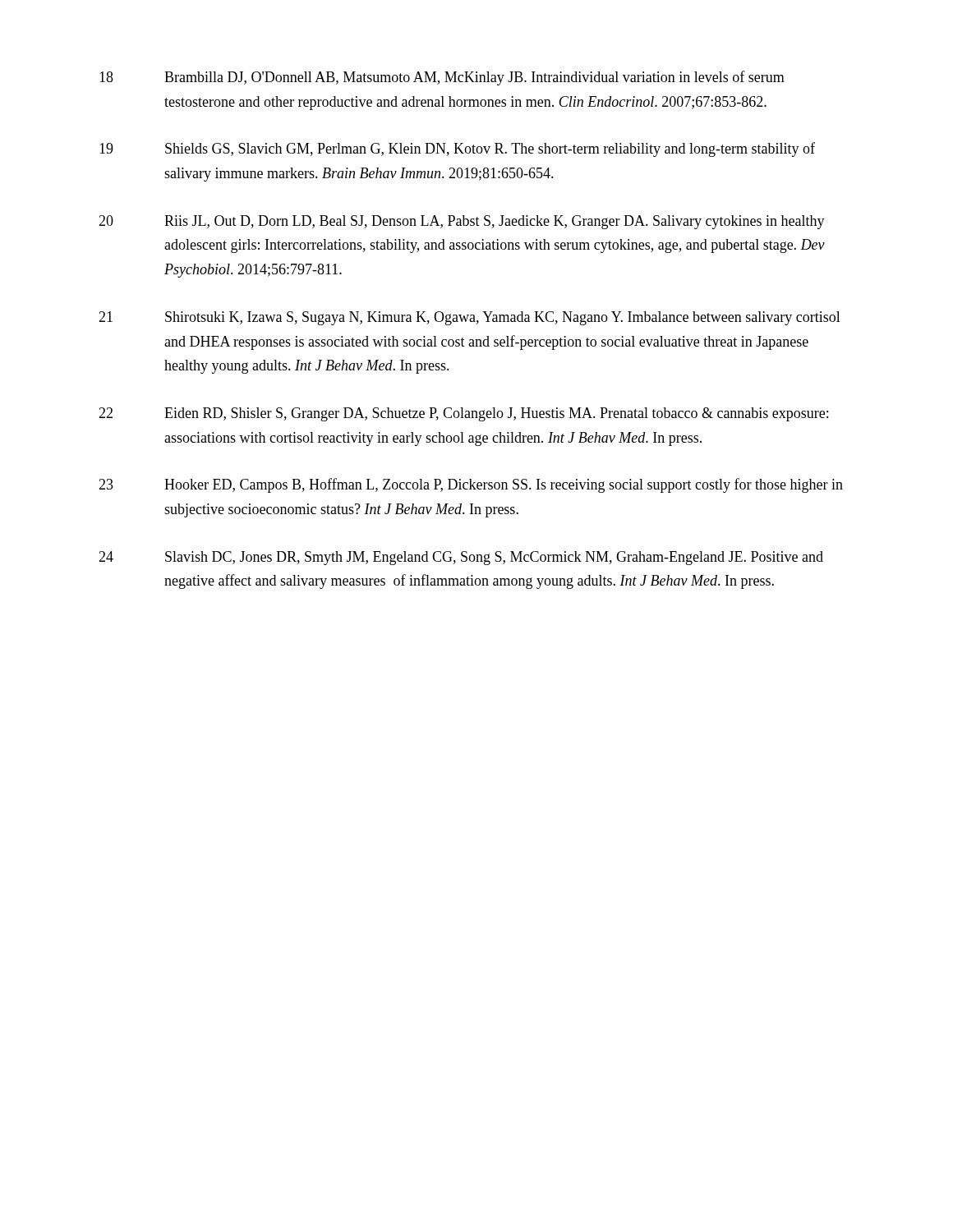The height and width of the screenshot is (1232, 953).
Task: Select the passage starting "22 Eiden RD, Shisler S, Granger"
Action: [476, 426]
